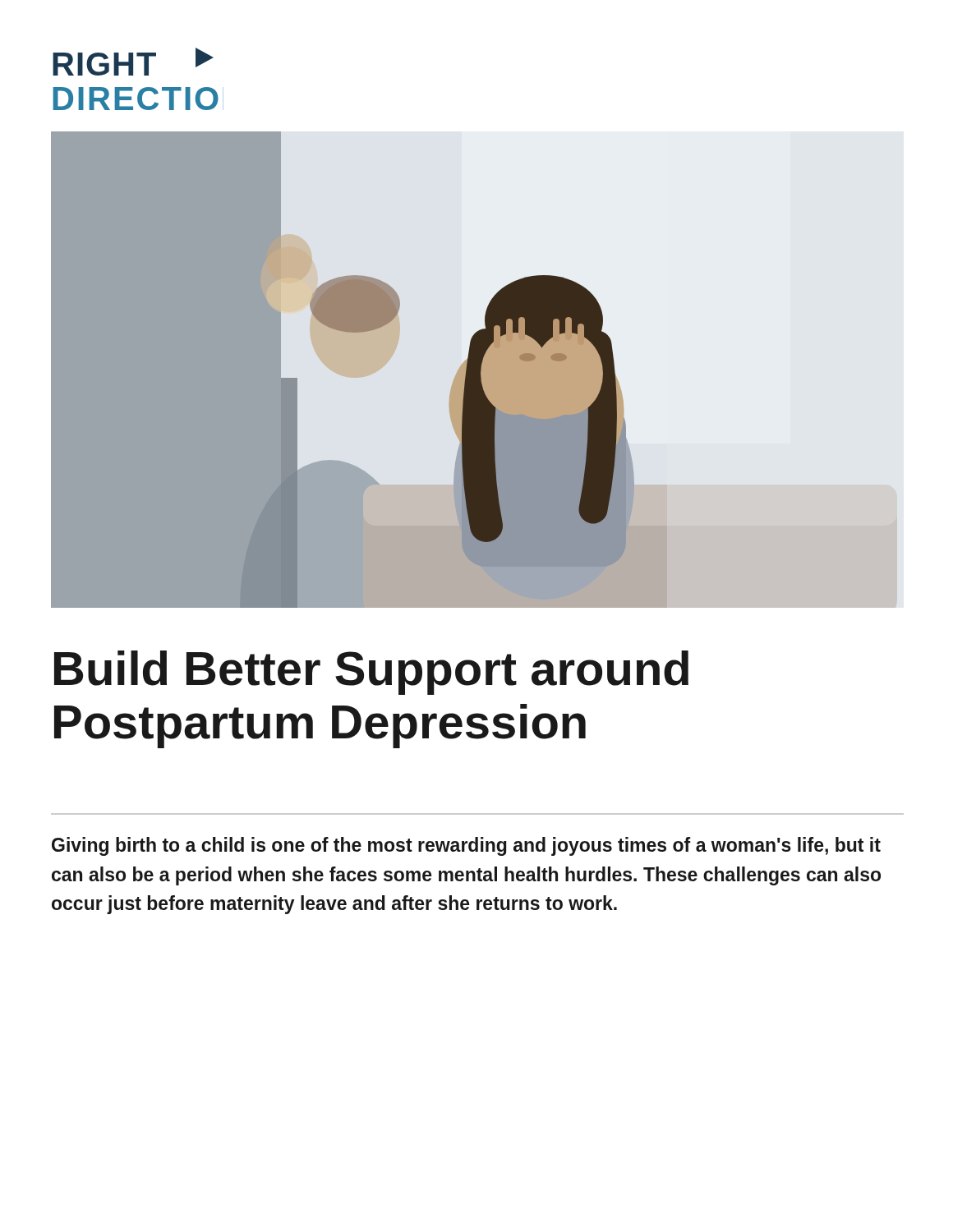Click on the element starting "Build Better Support aroundPostpartum Depression"
Viewport: 953px width, 1232px height.
[x=421, y=696]
